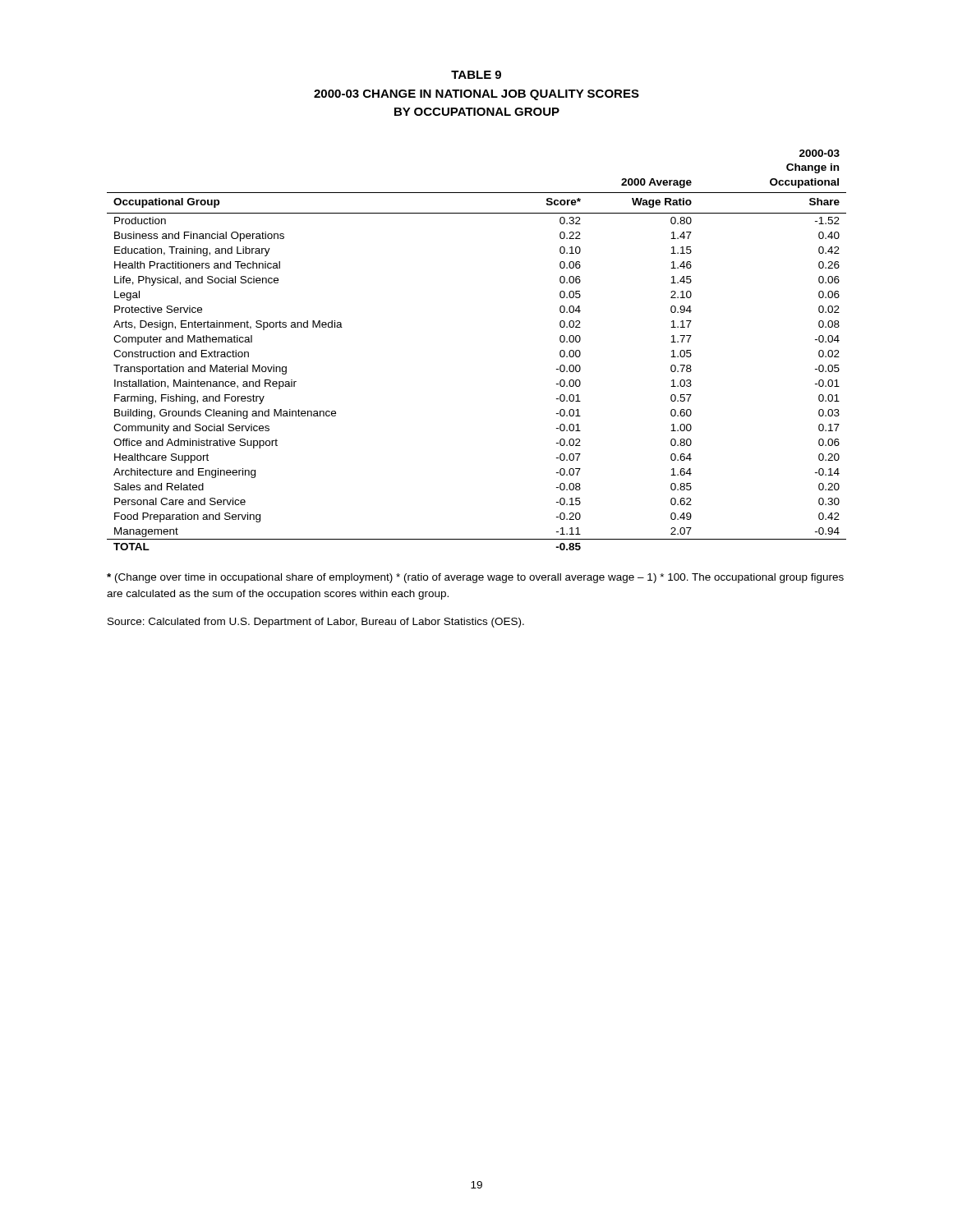The width and height of the screenshot is (953, 1232).
Task: Navigate to the region starting "Source: Calculated from U.S. Department of Labor, Bureau"
Action: click(316, 622)
